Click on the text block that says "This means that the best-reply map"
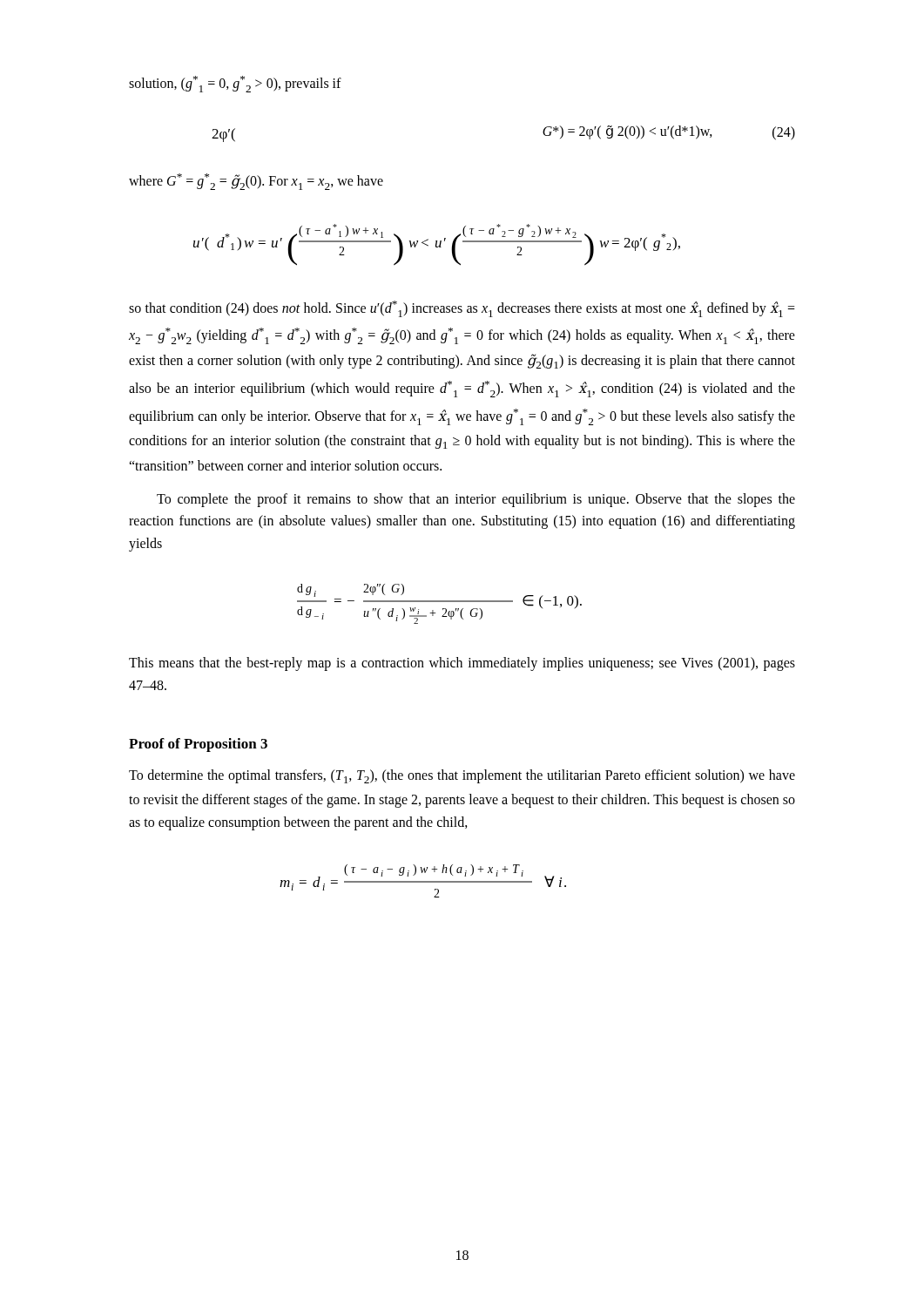 click(462, 674)
